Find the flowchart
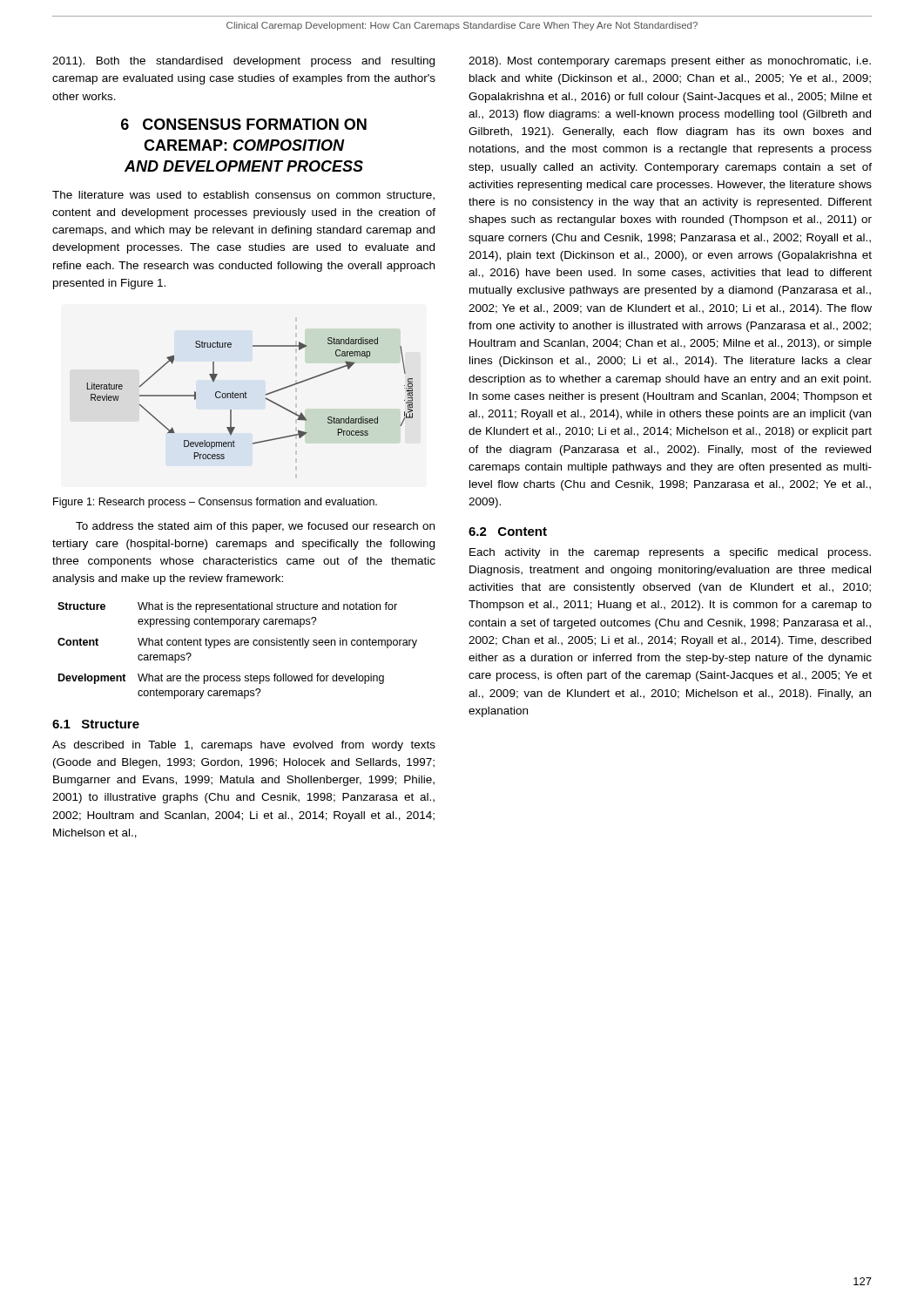The image size is (924, 1307). pos(244,397)
